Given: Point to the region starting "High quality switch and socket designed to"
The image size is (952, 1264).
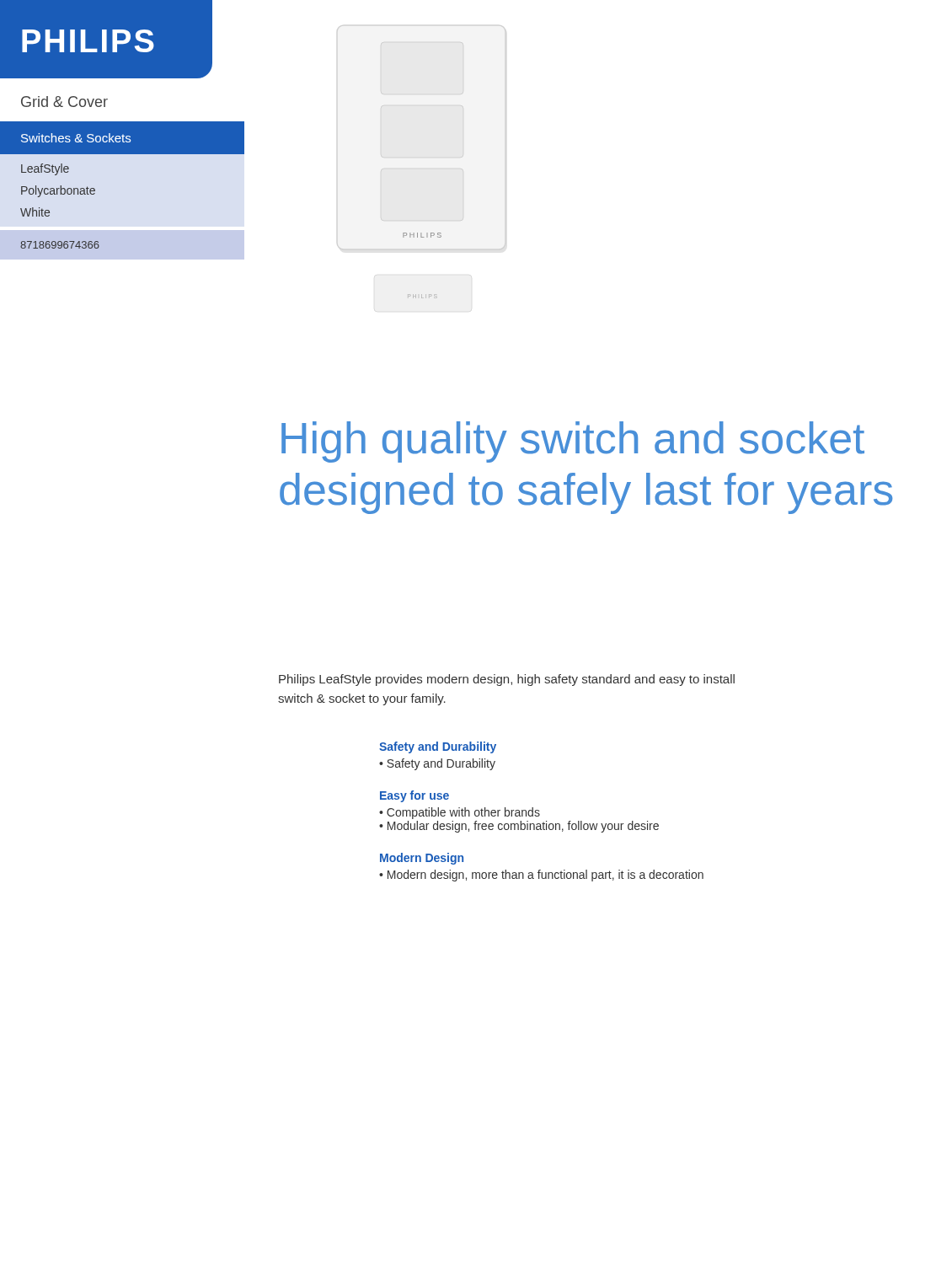Looking at the screenshot, I should click(x=598, y=465).
